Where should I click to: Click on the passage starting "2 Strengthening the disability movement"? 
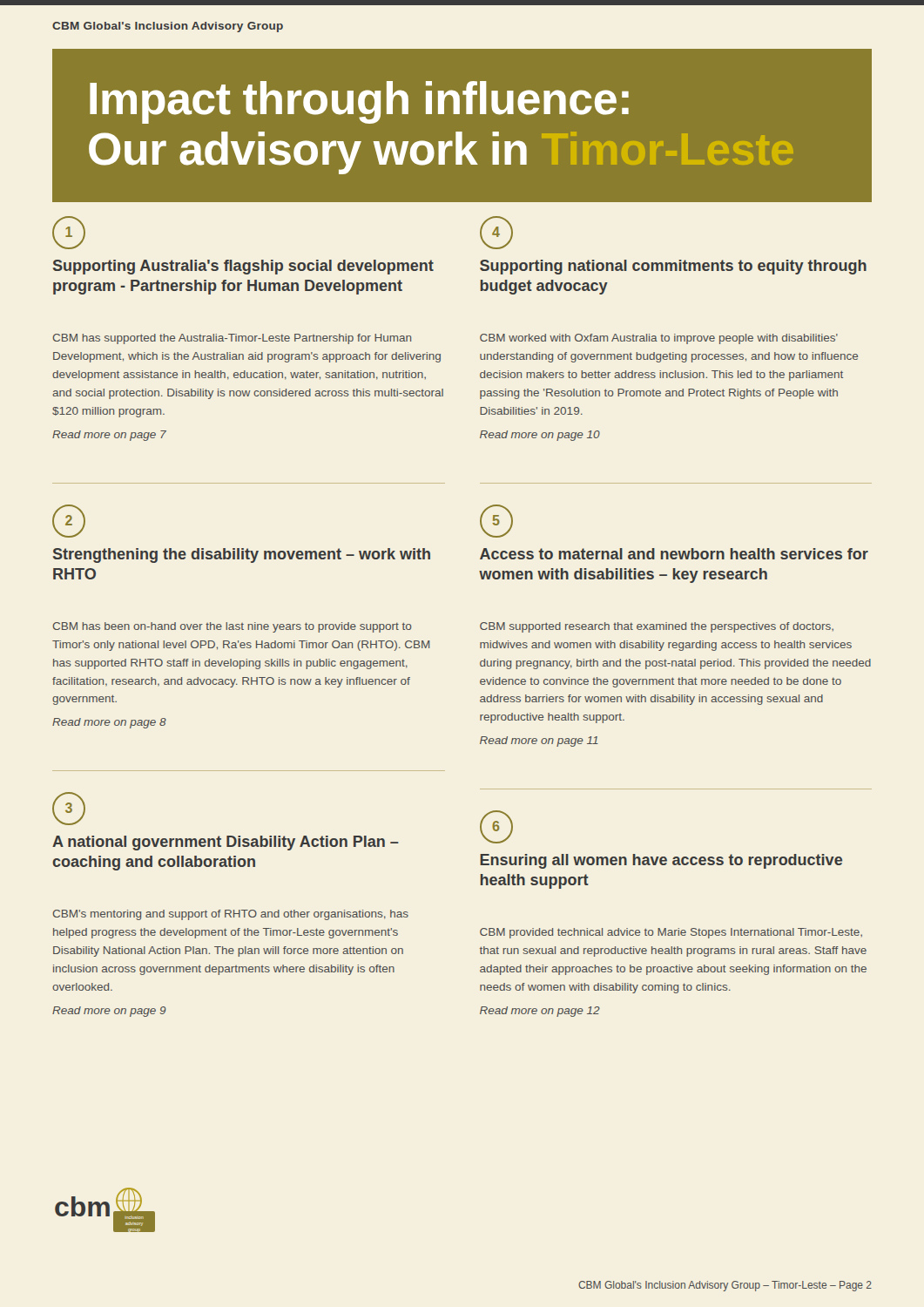[248, 544]
